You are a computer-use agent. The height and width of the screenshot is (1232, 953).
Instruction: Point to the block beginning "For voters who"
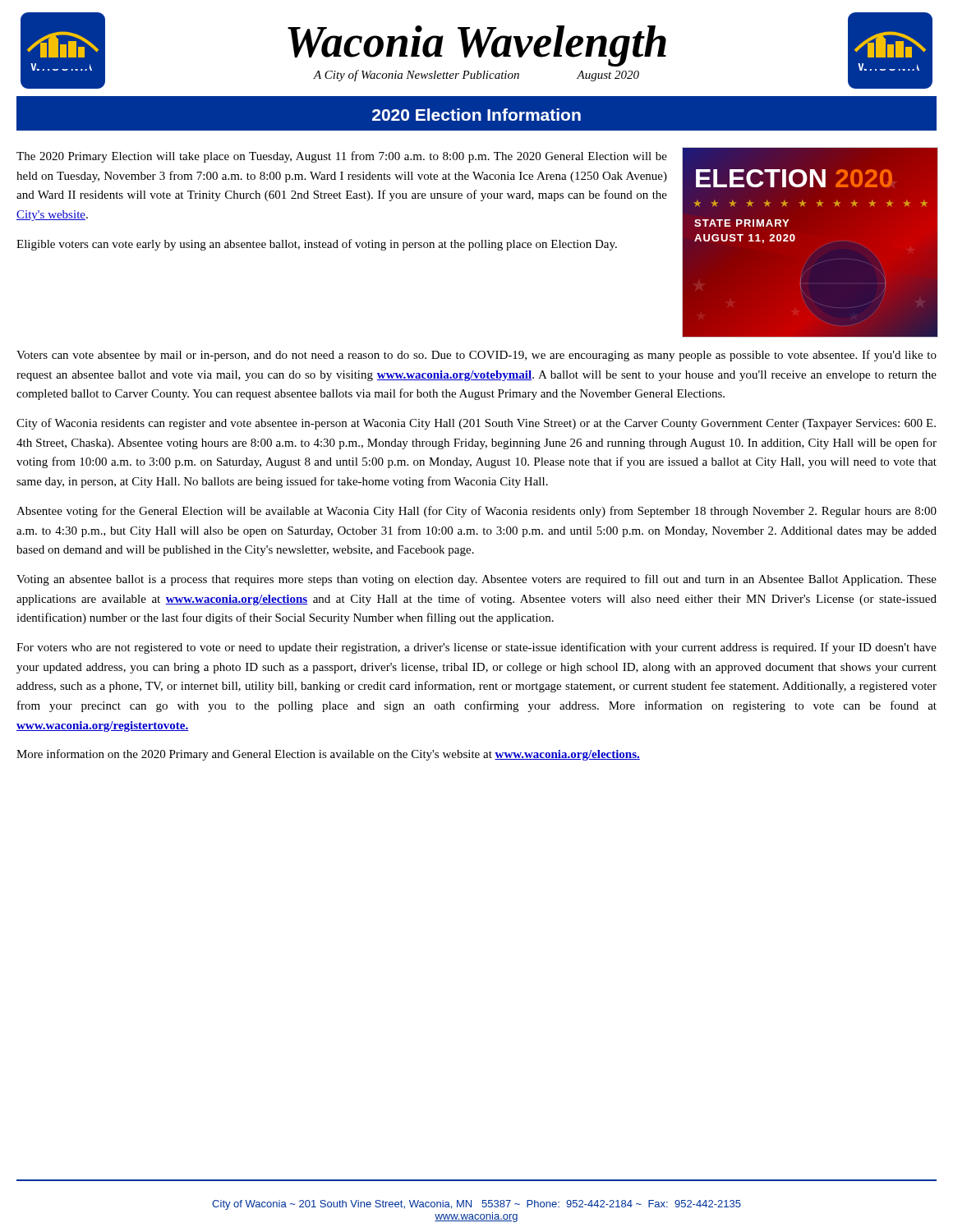[476, 686]
